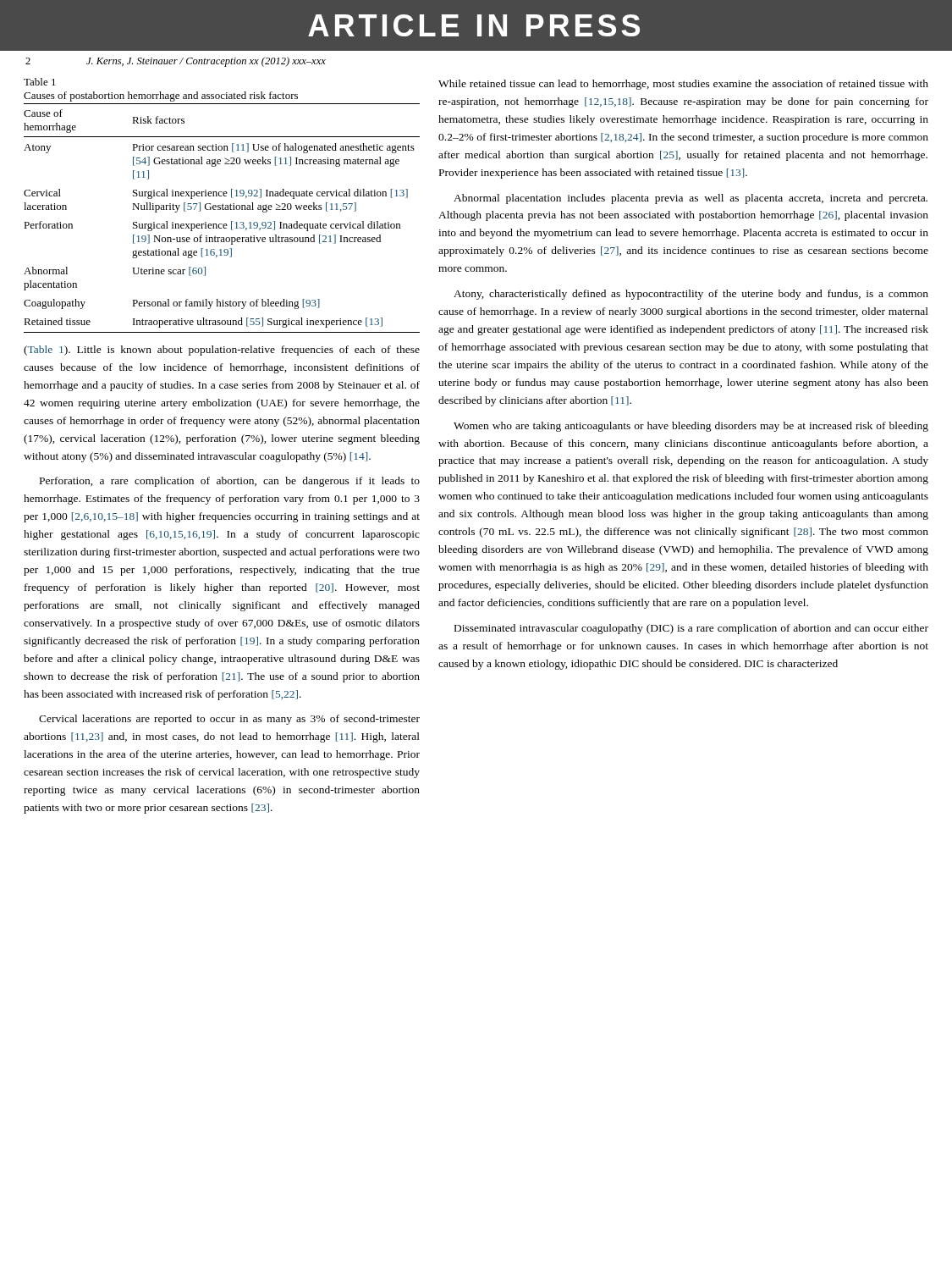The height and width of the screenshot is (1270, 952).
Task: Locate the text block that says "Cervical lacerations are reported to occur in"
Action: click(x=222, y=763)
